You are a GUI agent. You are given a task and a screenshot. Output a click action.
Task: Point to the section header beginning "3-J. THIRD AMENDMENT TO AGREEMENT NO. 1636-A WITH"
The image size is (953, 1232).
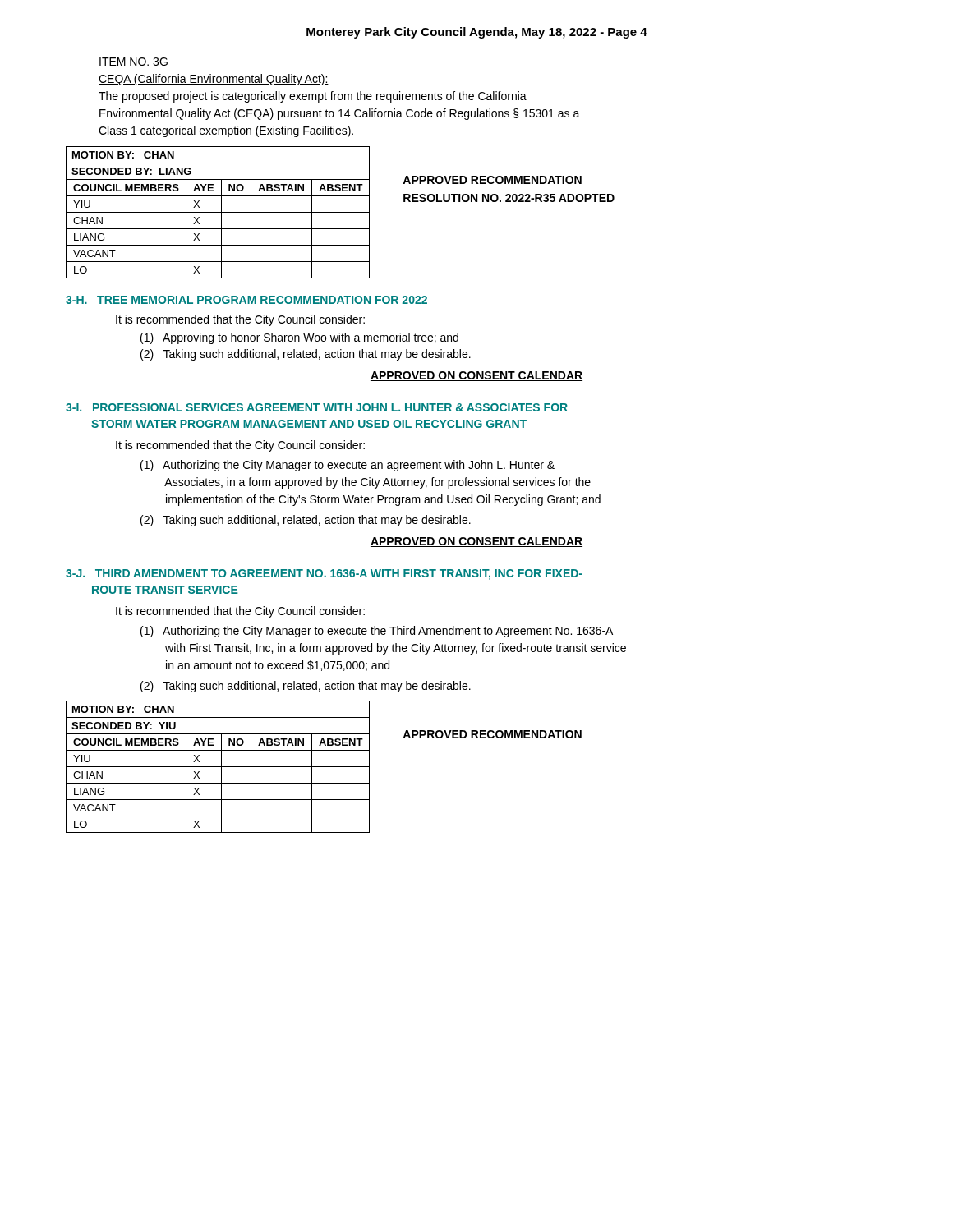pos(324,582)
